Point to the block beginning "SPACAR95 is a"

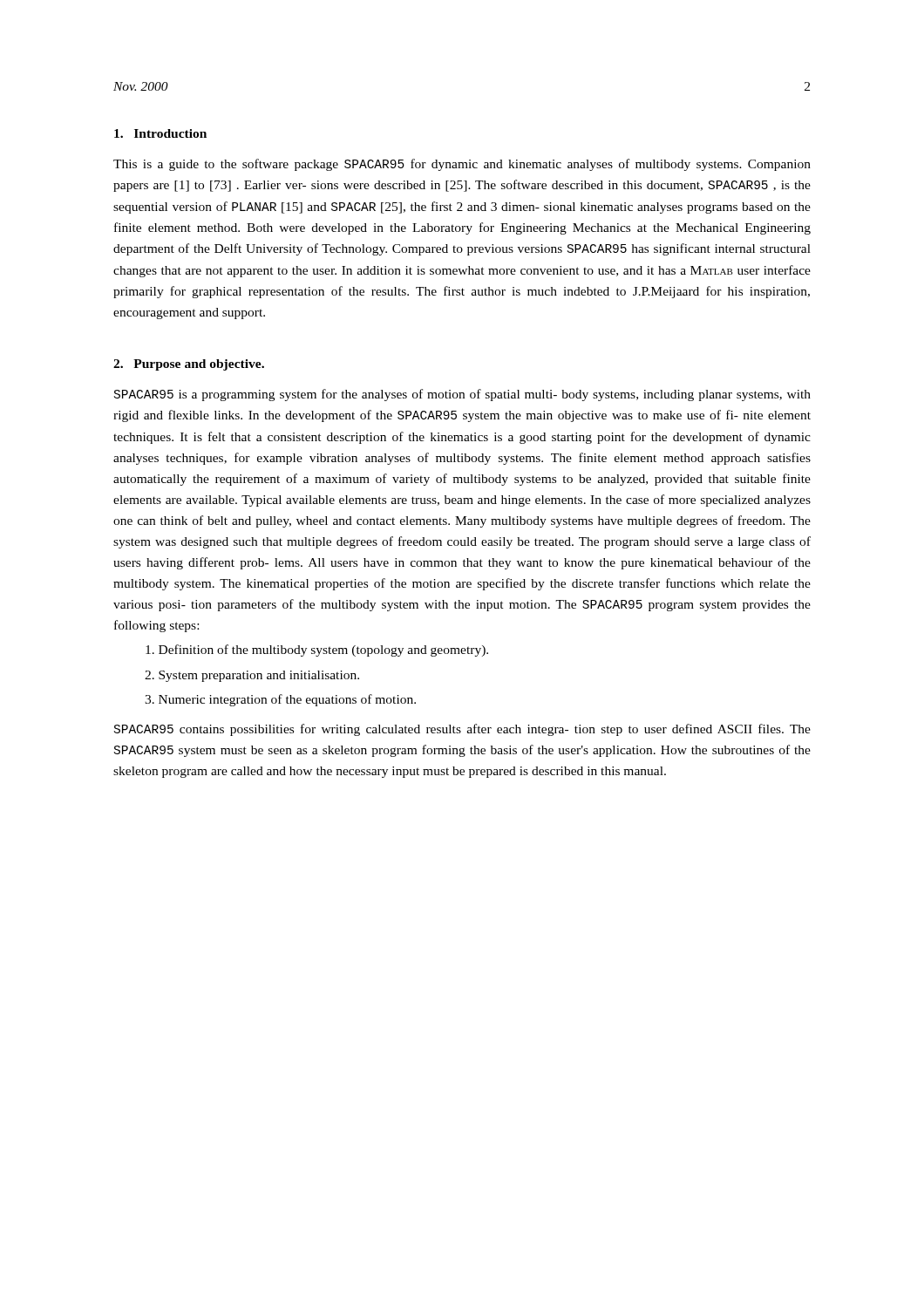pos(462,509)
